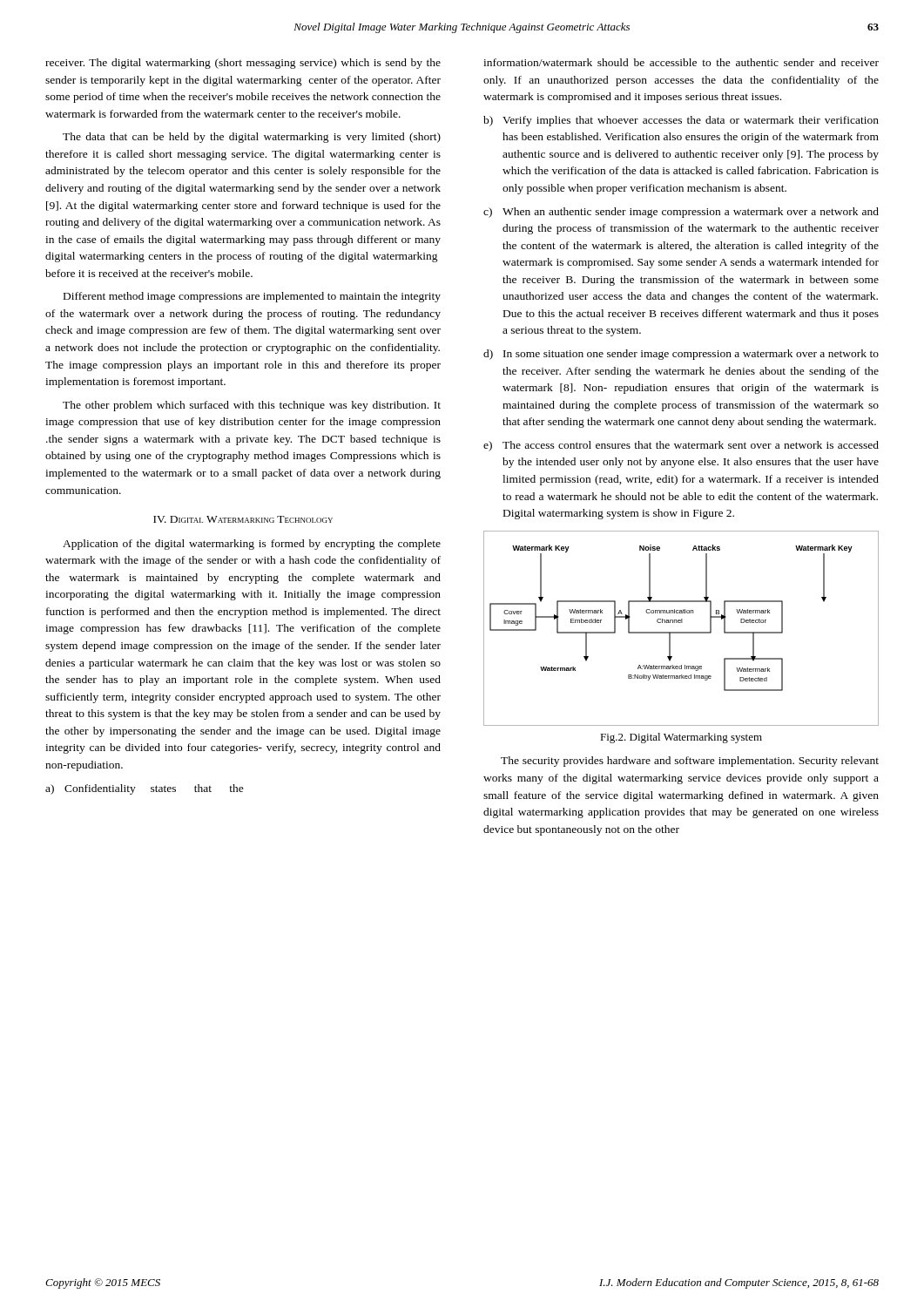This screenshot has width=924, height=1307.
Task: Find the flowchart
Action: click(x=681, y=628)
